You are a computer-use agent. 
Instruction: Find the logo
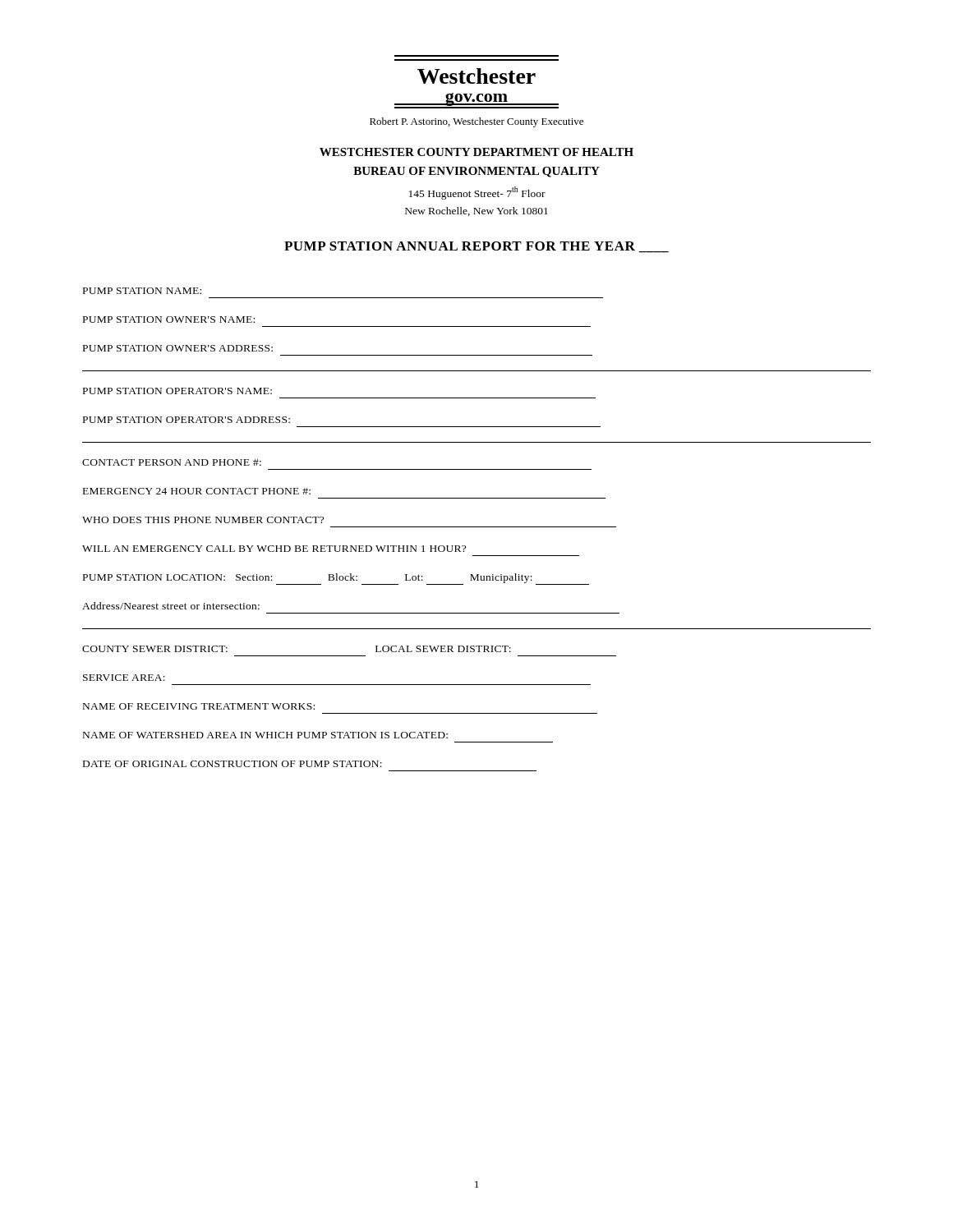coord(476,81)
